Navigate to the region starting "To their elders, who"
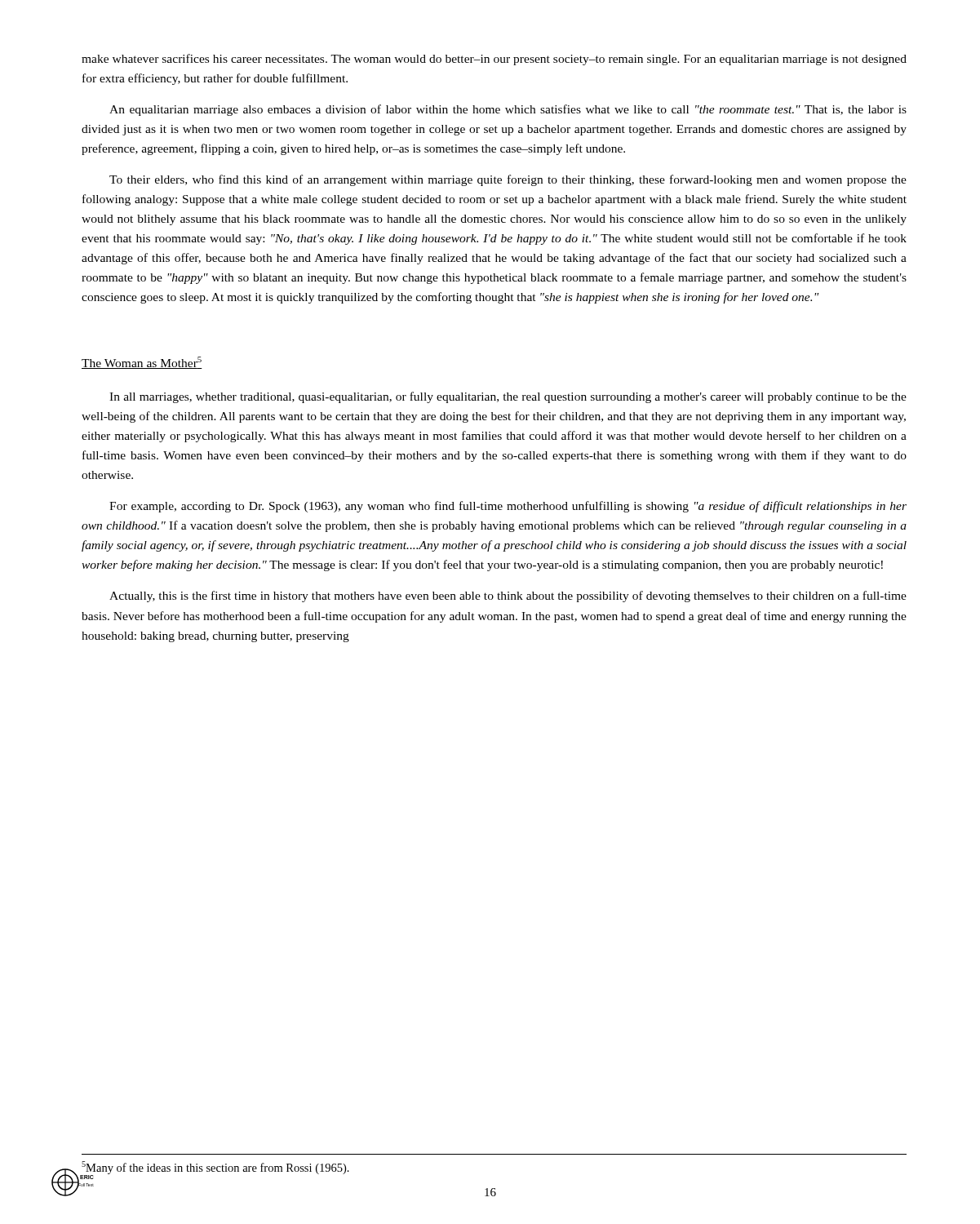The height and width of the screenshot is (1224, 980). click(x=494, y=238)
